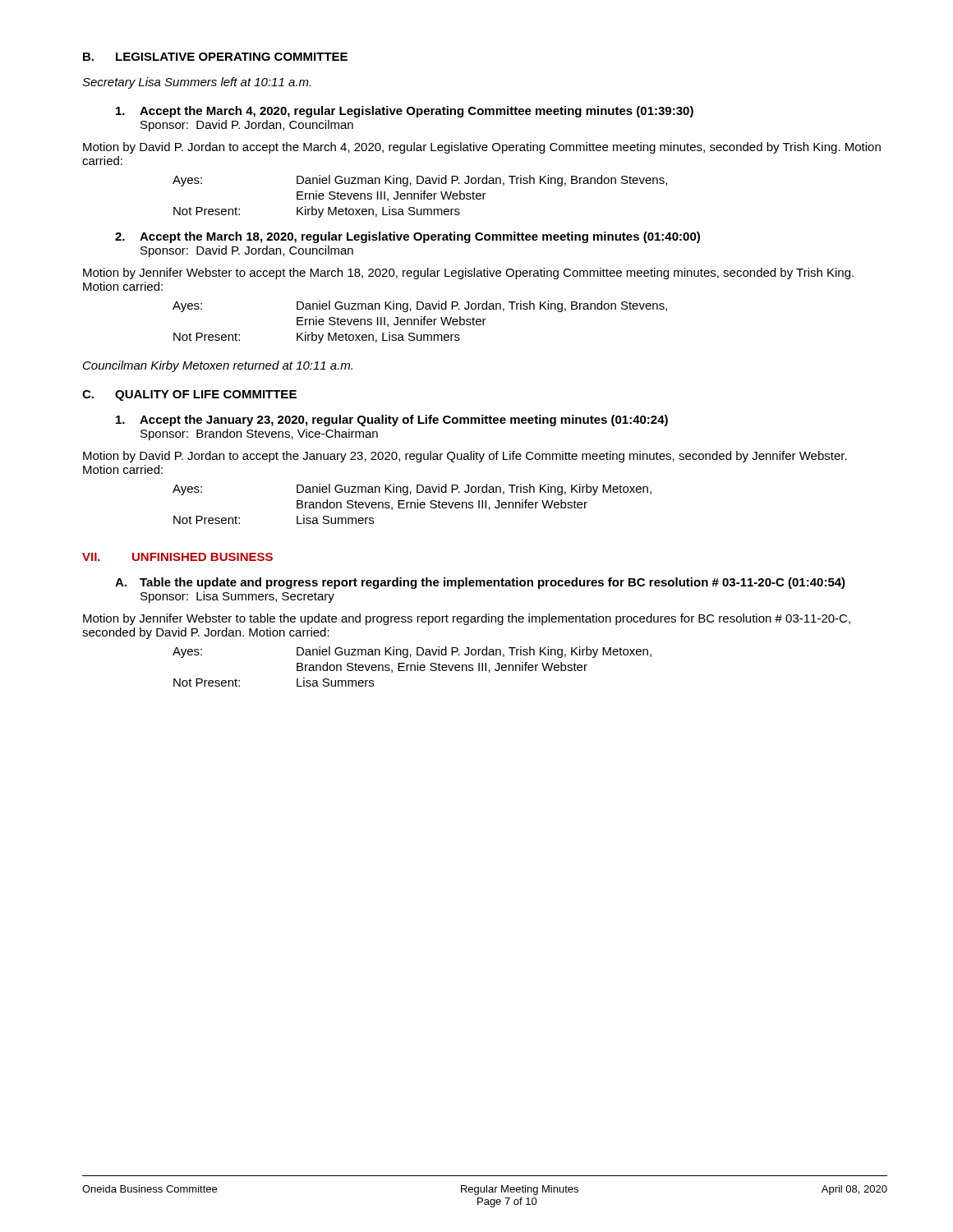Find the text block starting "VII. UNFINISHED BUSINESS"

(178, 556)
